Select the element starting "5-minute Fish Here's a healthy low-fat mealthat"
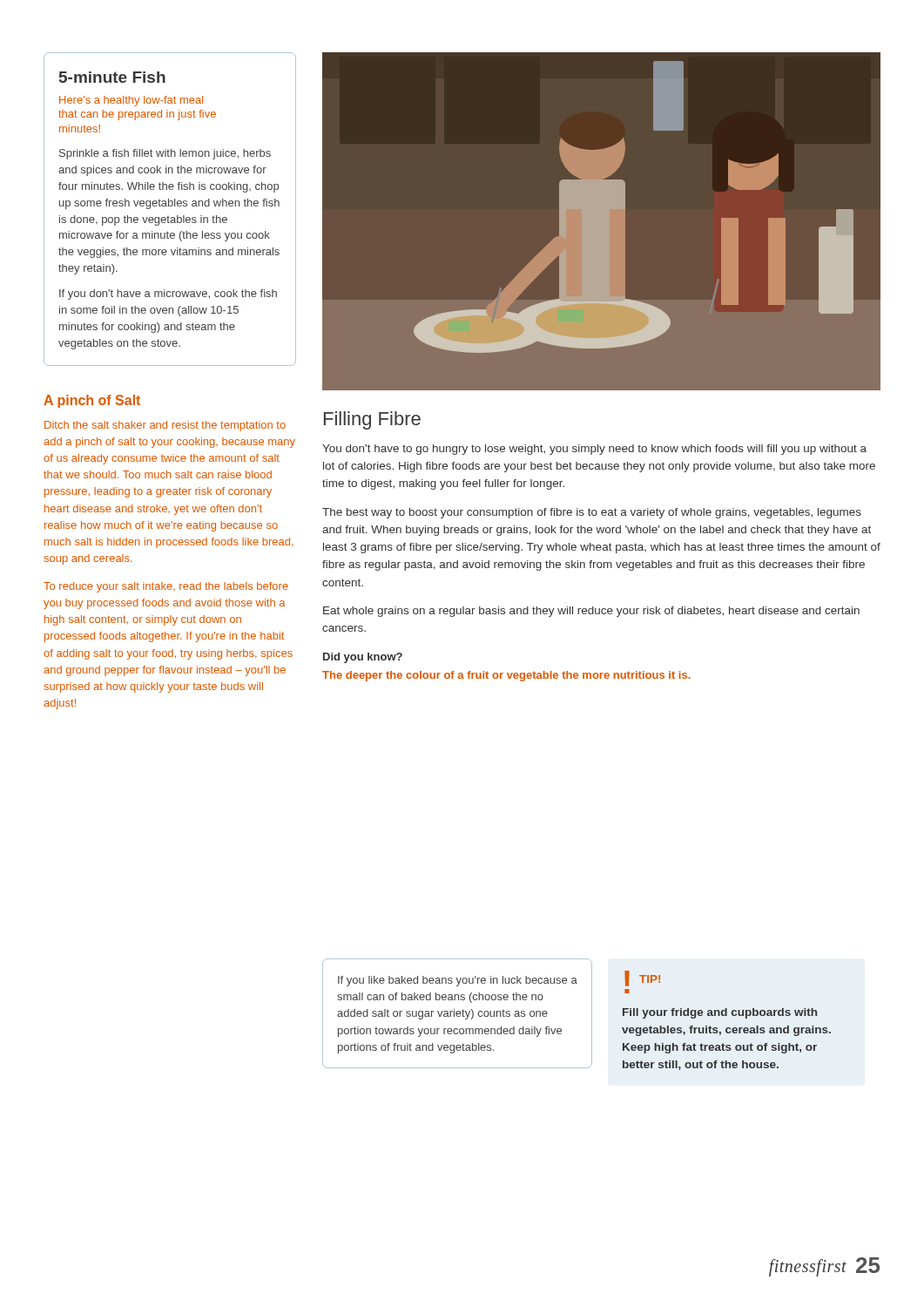The width and height of the screenshot is (924, 1307). click(170, 208)
